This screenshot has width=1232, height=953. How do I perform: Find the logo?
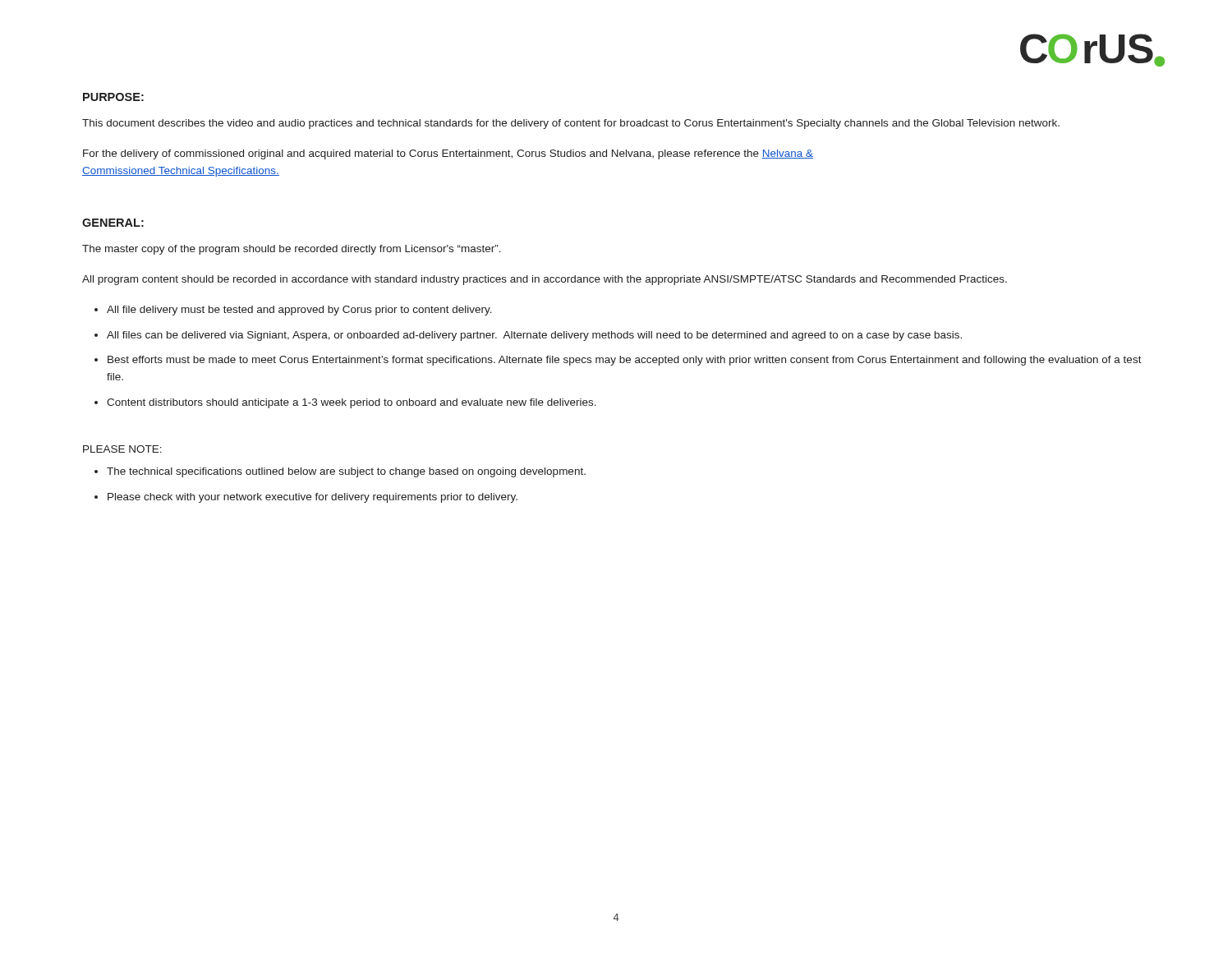(1092, 51)
